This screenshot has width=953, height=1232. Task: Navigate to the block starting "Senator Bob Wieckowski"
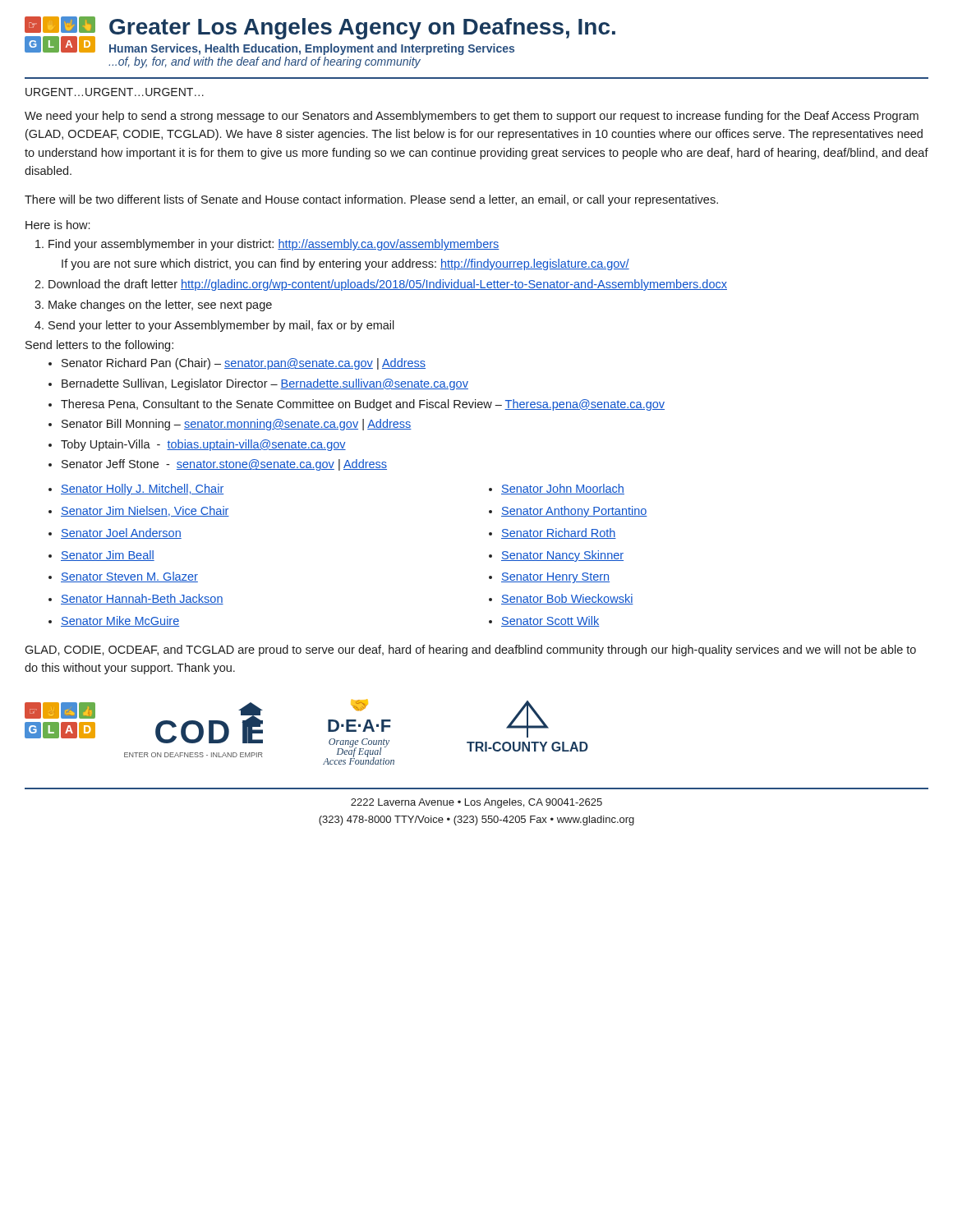coord(567,599)
